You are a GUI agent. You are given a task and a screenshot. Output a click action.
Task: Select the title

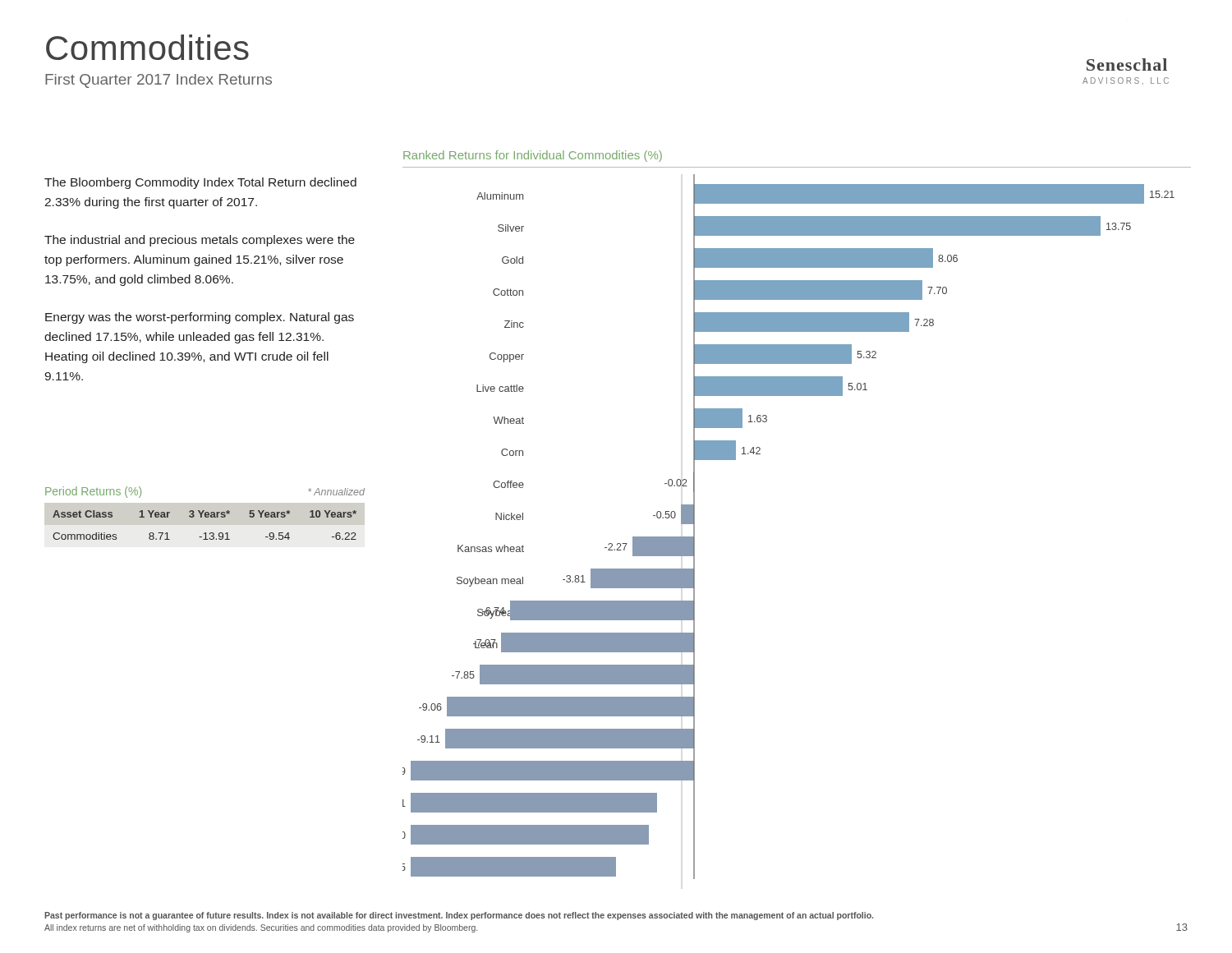point(158,59)
